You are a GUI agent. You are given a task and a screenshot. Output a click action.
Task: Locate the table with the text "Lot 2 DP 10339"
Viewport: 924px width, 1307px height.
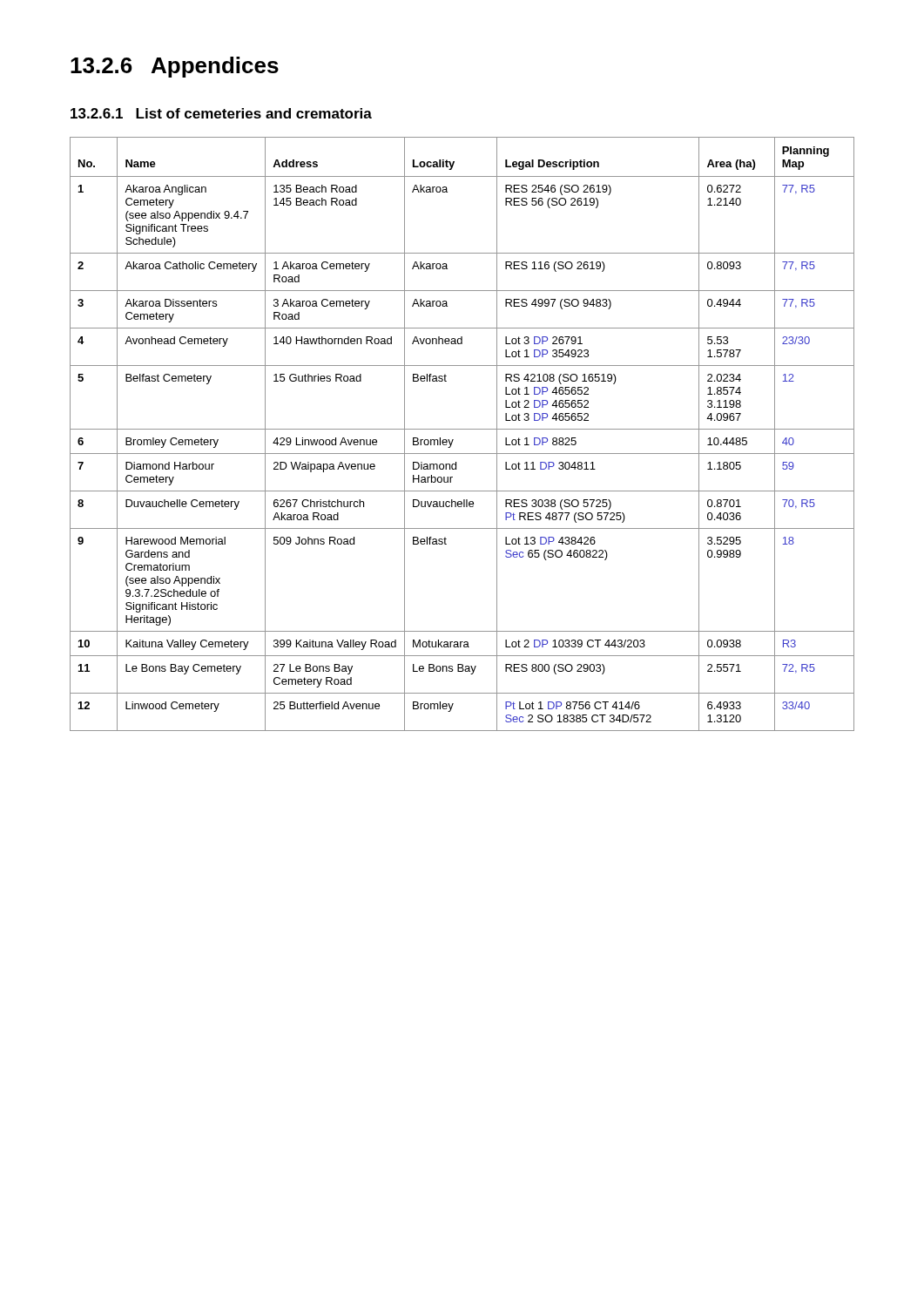coord(462,434)
